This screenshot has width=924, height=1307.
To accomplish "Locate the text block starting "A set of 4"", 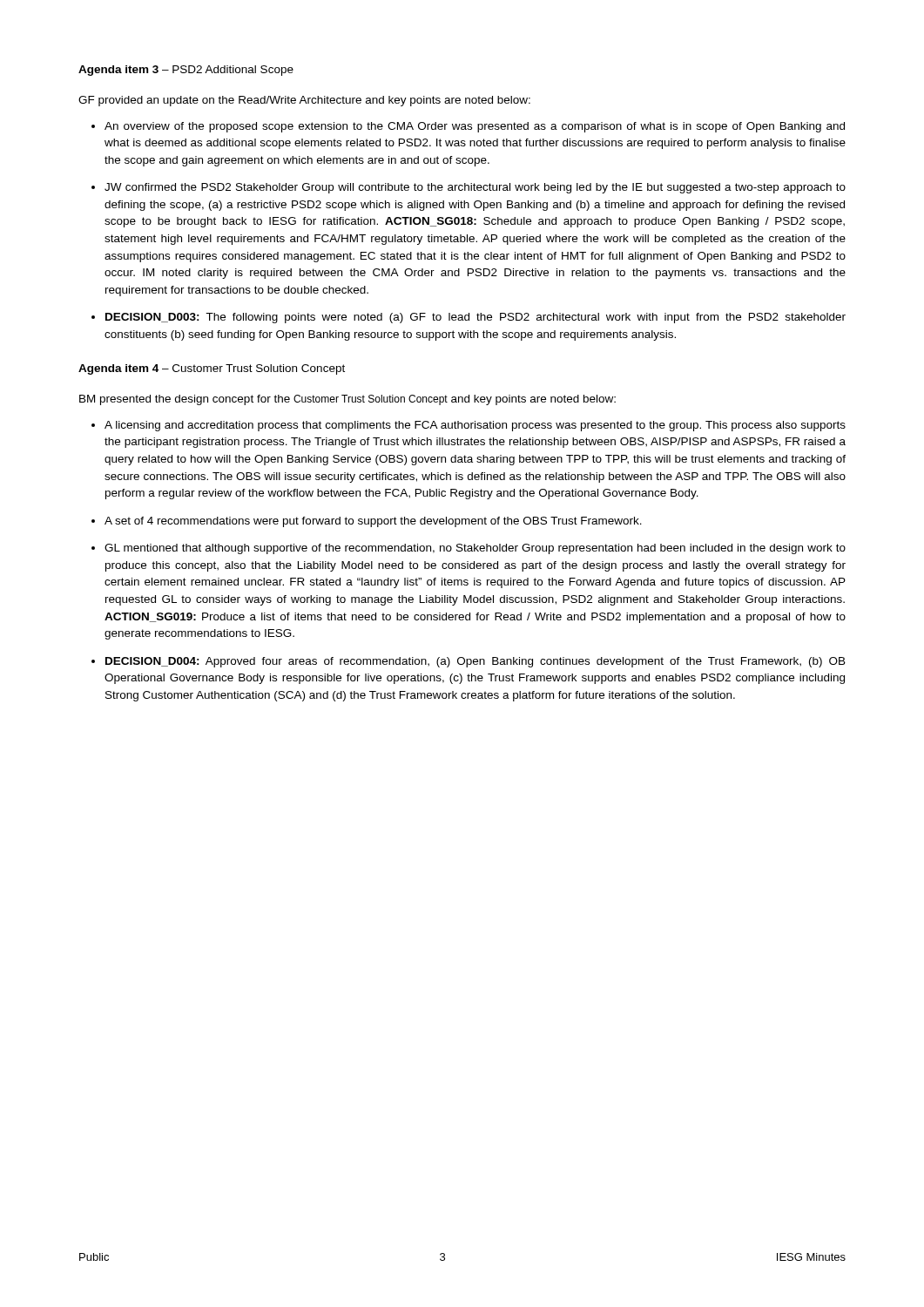I will tap(475, 521).
